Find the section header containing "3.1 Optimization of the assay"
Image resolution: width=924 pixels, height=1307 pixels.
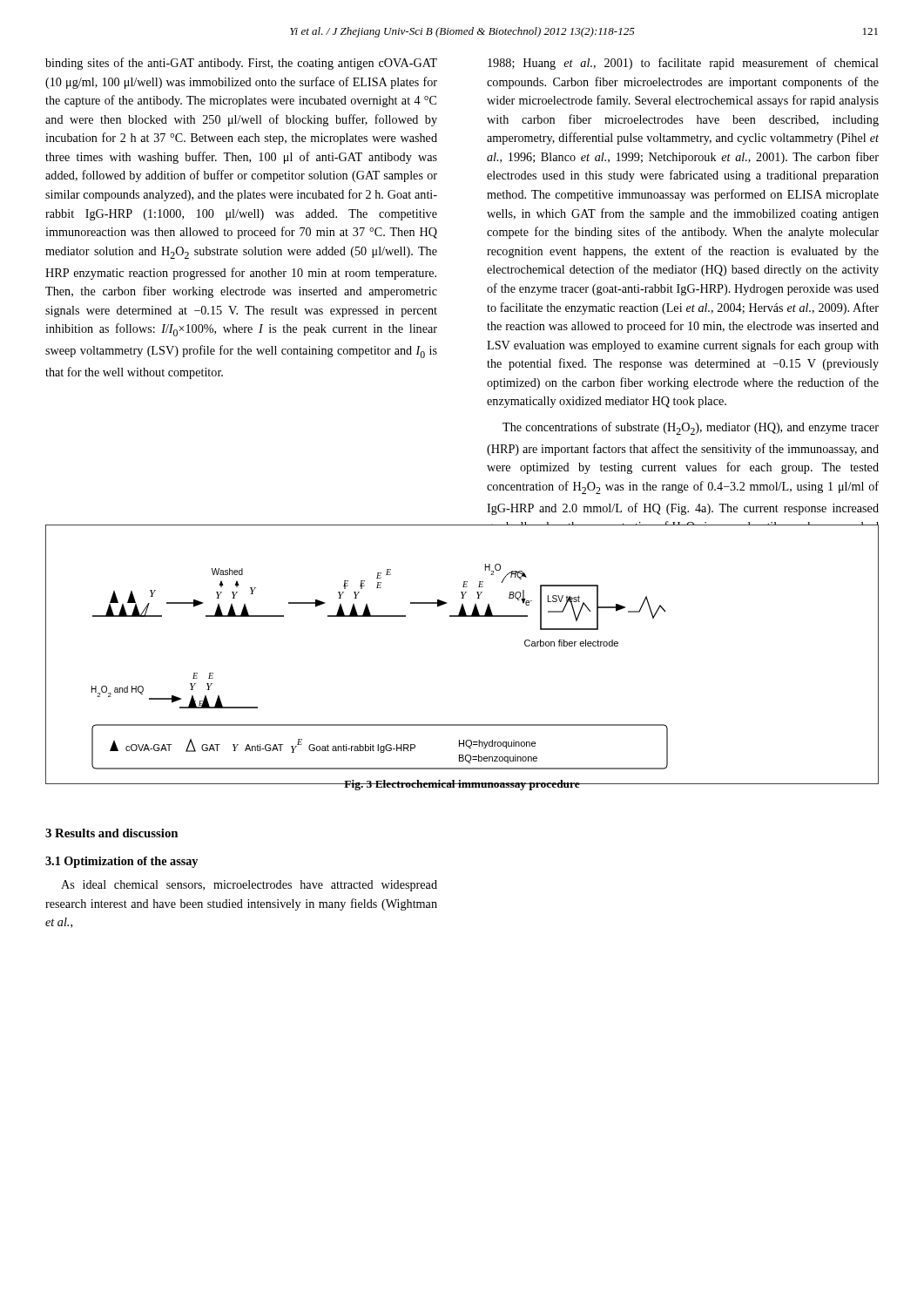pyautogui.click(x=122, y=861)
